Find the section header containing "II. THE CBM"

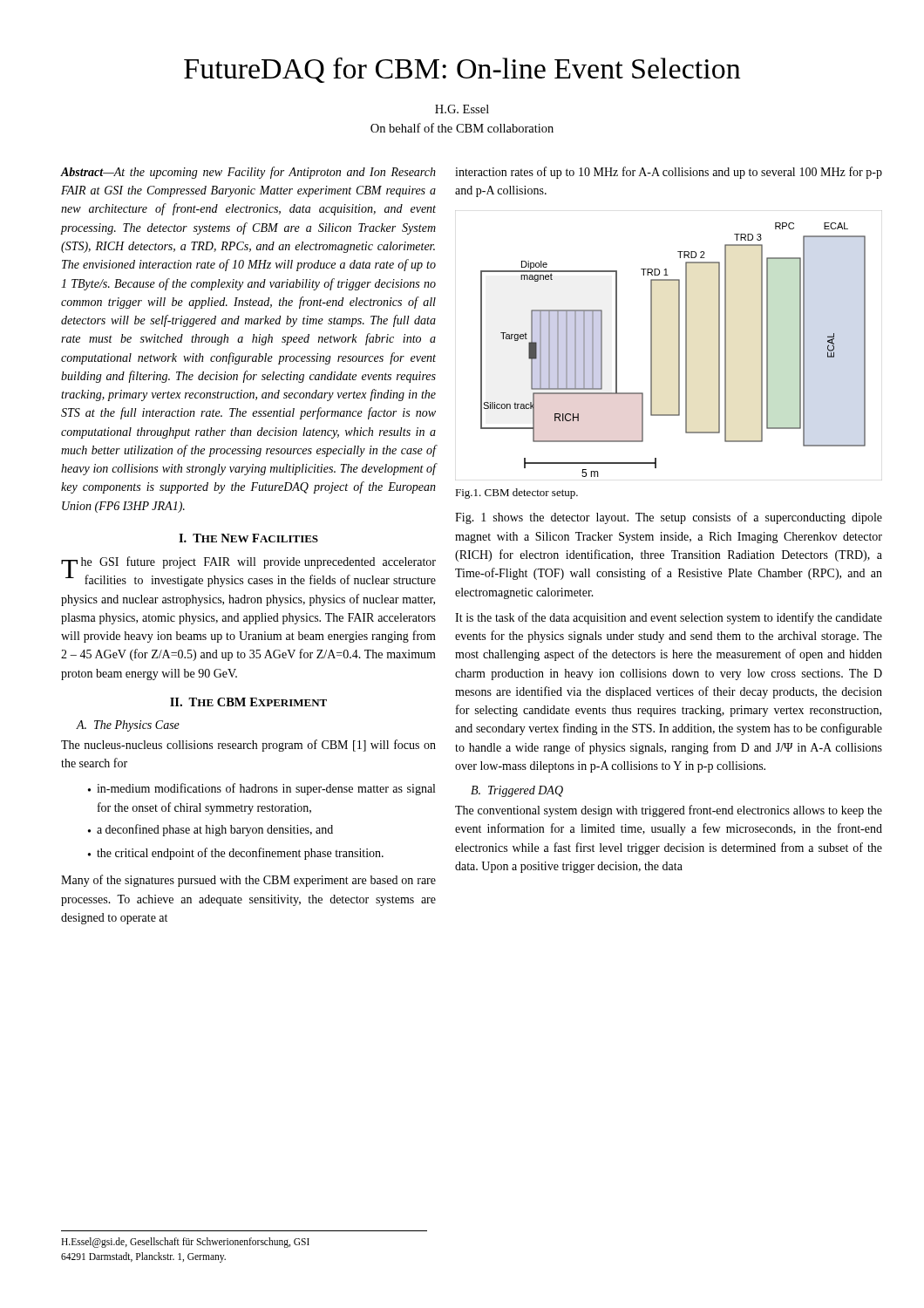(248, 702)
